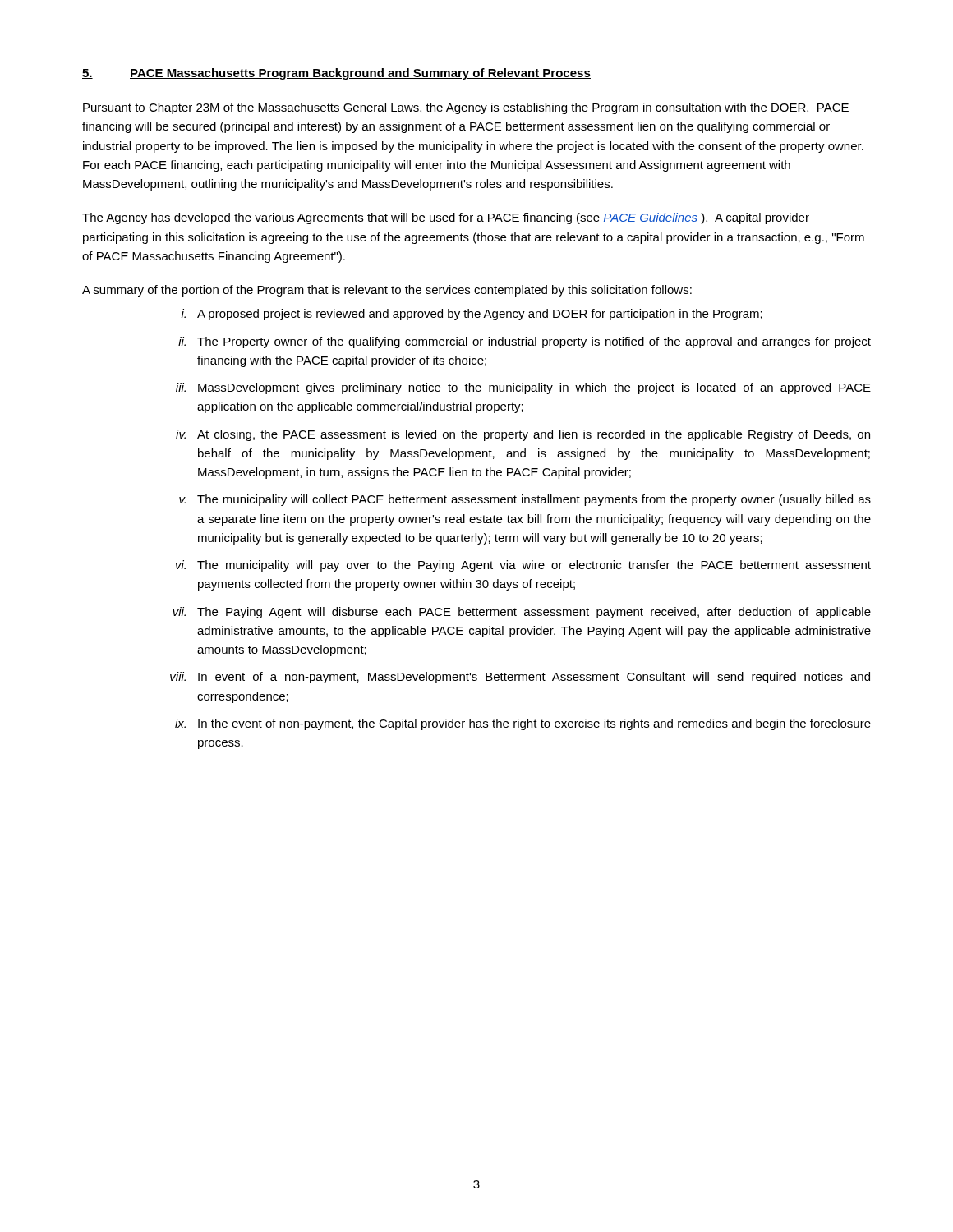Select the text block containing "A summary of the portion of the Program"
Viewport: 953px width, 1232px height.
point(387,290)
